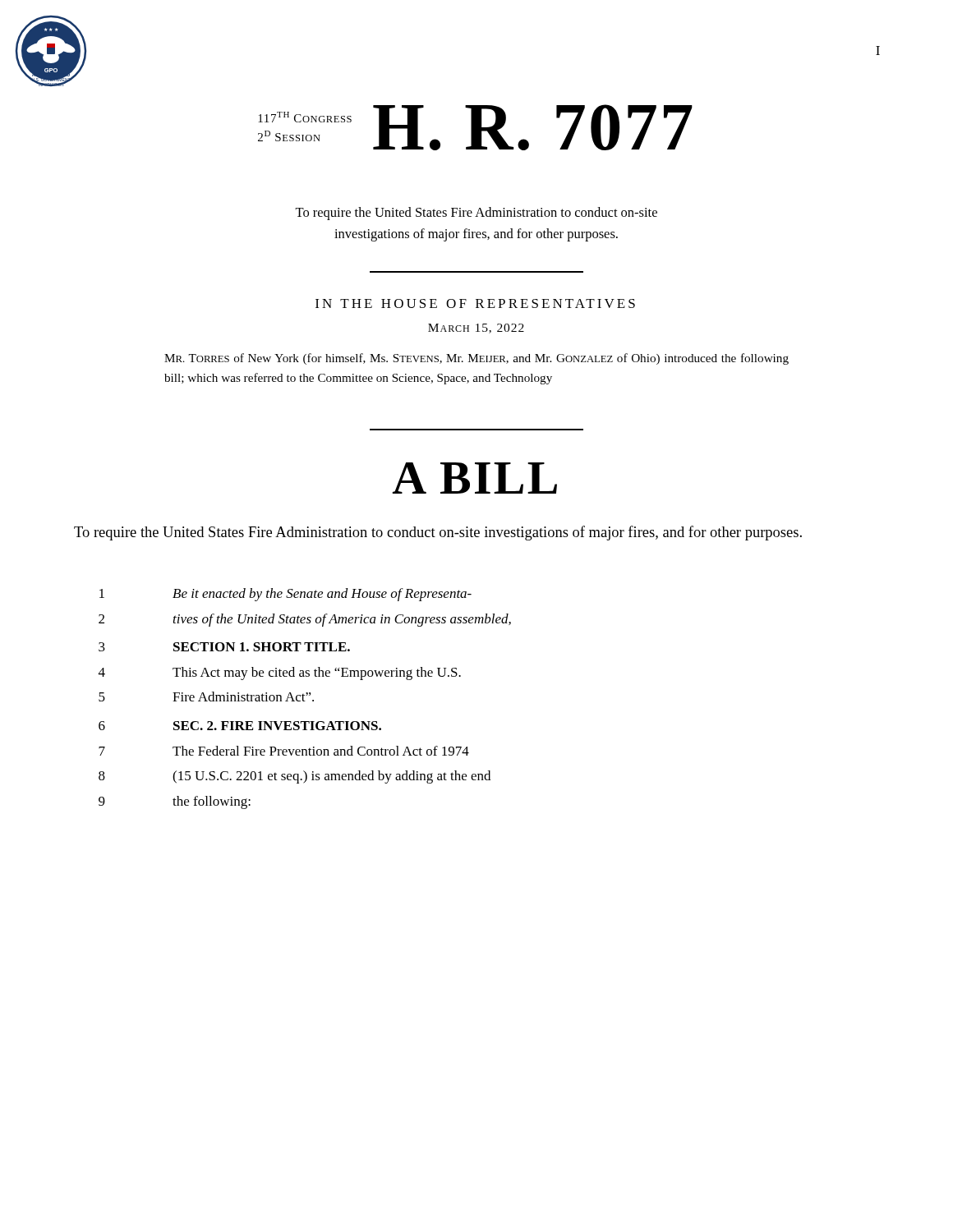
Task: Select the logo
Action: 51,51
